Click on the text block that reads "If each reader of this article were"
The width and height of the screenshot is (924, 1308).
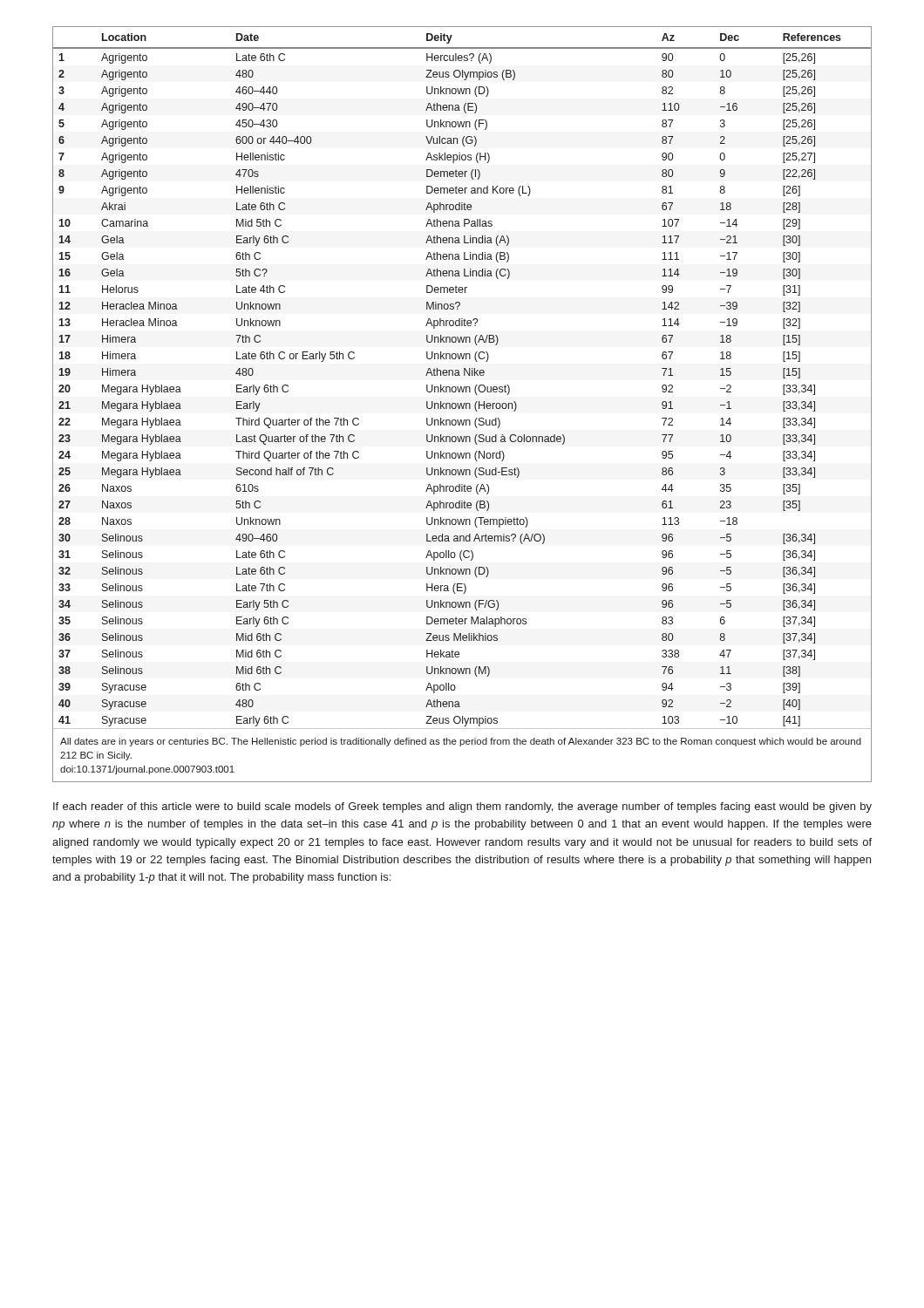tap(462, 842)
